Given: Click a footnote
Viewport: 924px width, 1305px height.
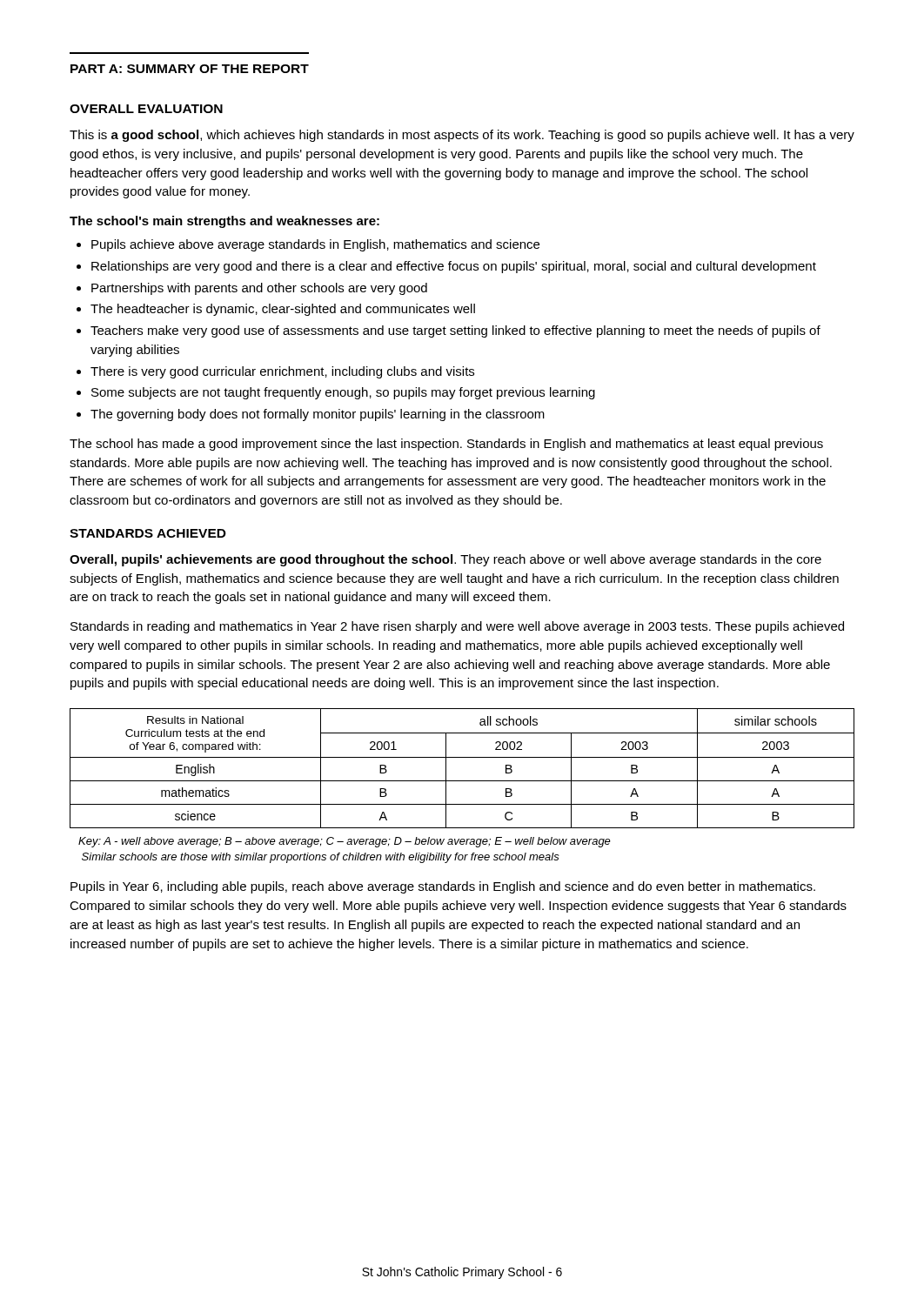Looking at the screenshot, I should (344, 849).
